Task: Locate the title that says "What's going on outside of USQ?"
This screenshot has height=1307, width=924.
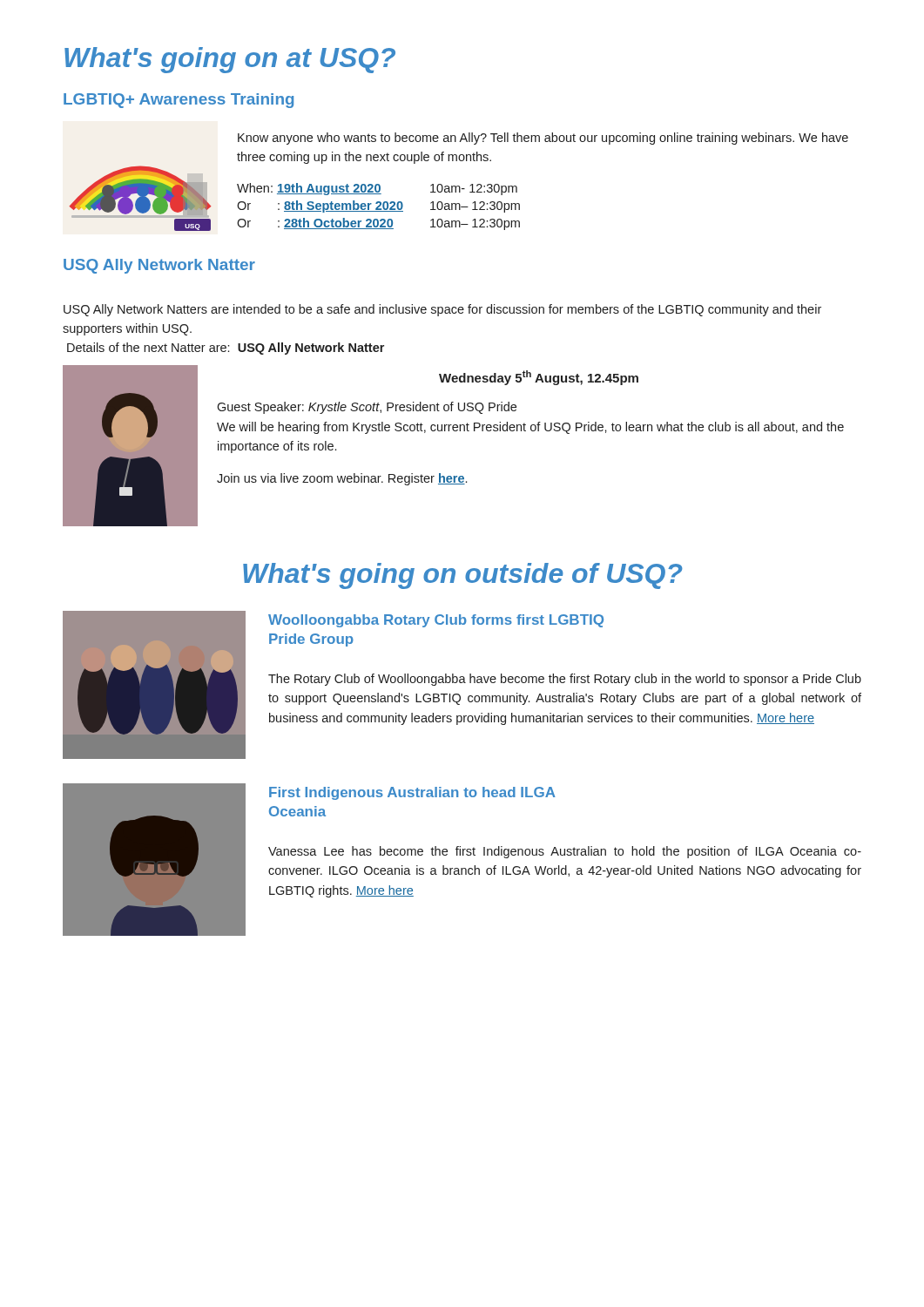Action: tap(462, 573)
